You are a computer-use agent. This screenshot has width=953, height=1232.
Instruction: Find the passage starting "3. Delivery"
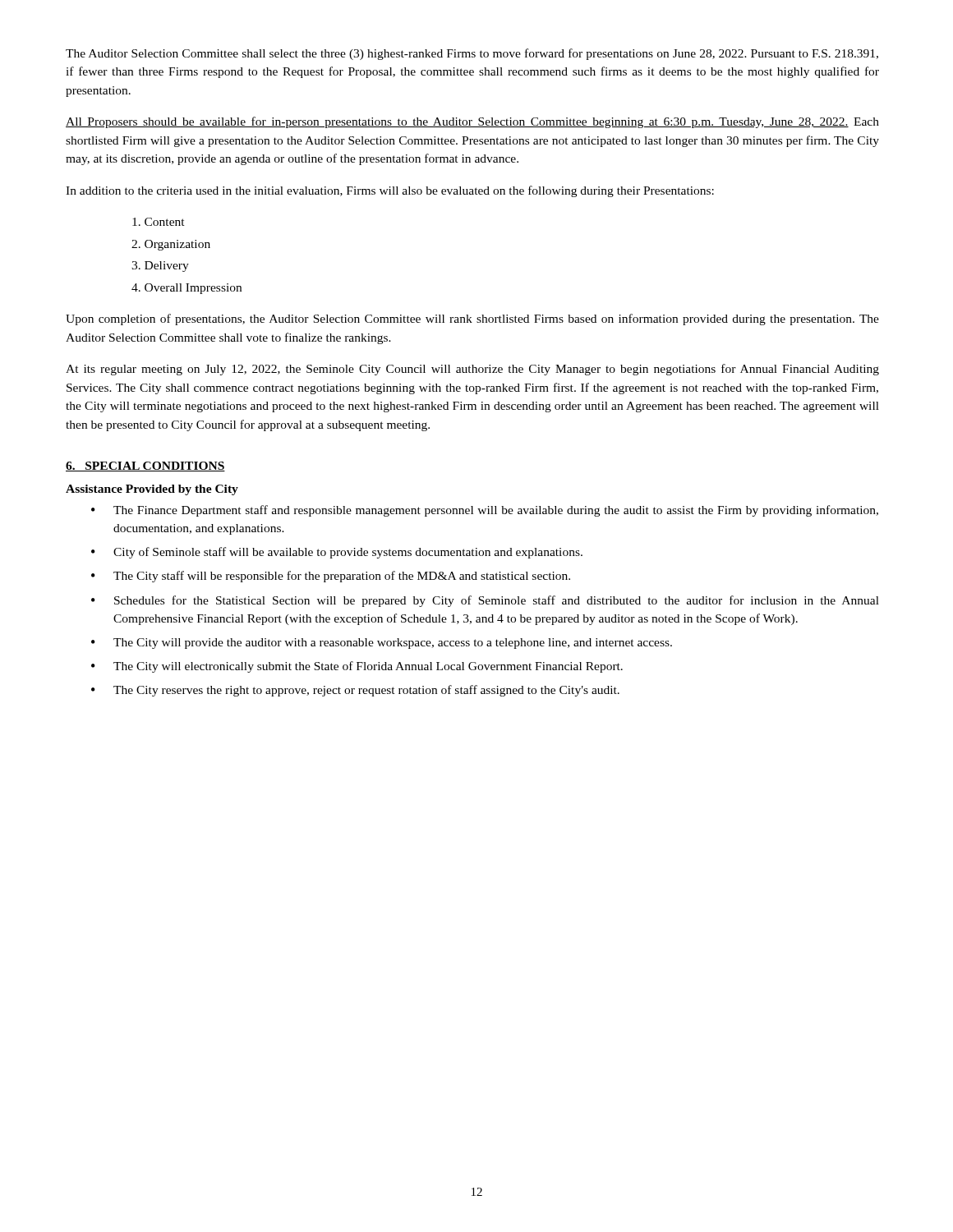coord(160,265)
